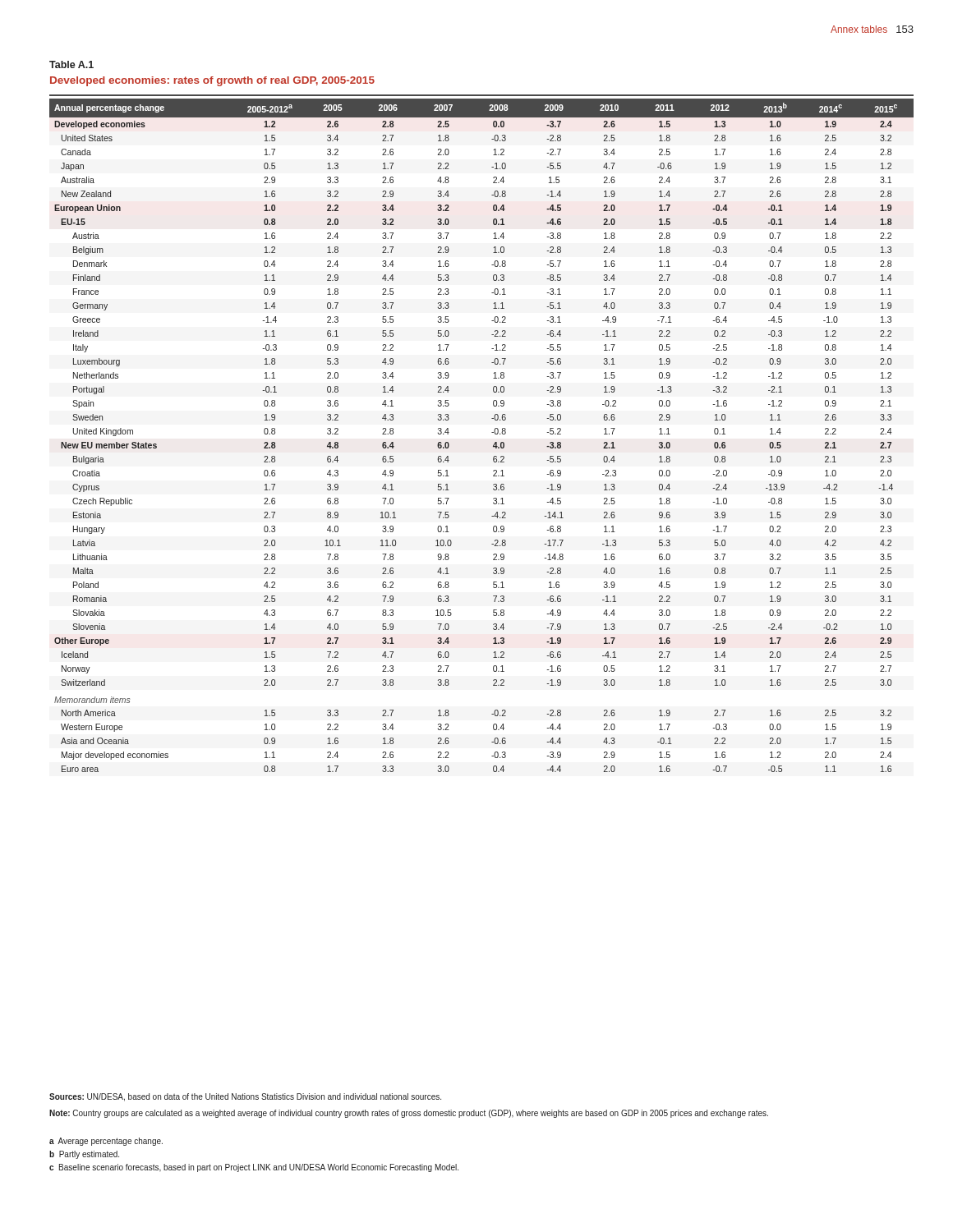Point to the text block starting "Developed economies: rates of"
Image resolution: width=953 pixels, height=1232 pixels.
pos(212,80)
